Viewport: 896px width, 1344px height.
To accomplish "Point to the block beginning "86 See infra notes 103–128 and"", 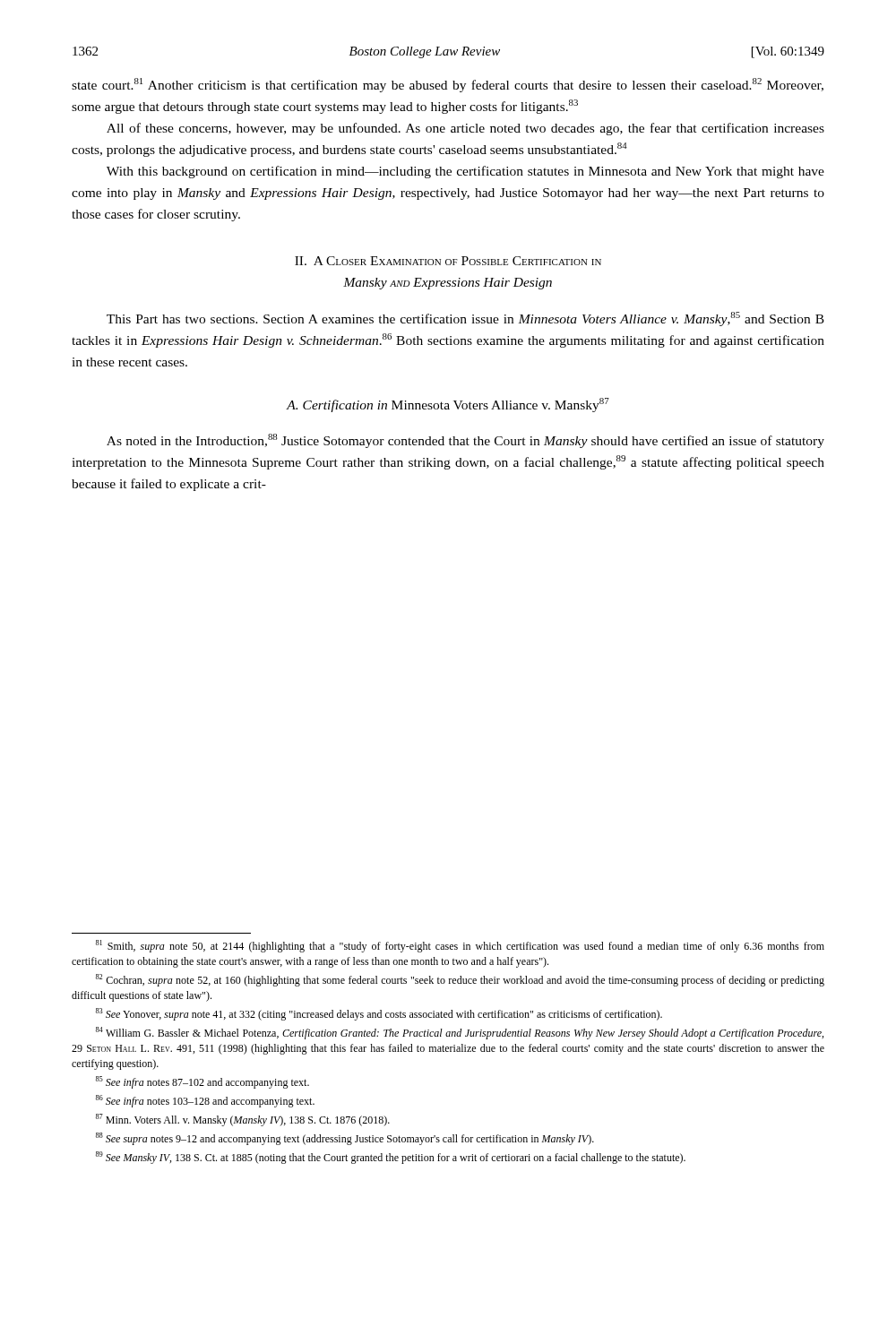I will pos(205,1101).
